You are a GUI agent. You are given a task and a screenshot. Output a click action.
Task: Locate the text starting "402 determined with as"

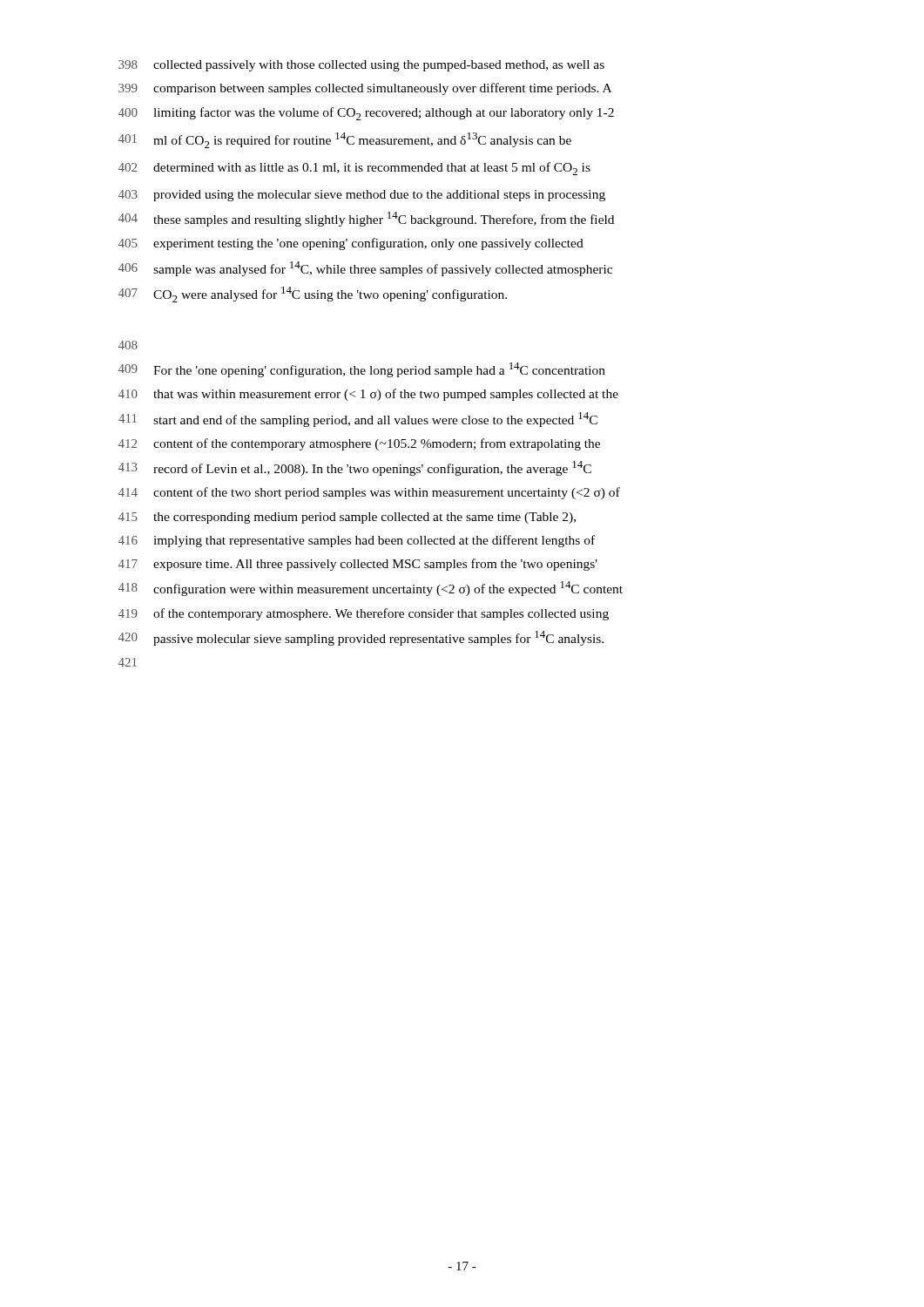tap(469, 169)
